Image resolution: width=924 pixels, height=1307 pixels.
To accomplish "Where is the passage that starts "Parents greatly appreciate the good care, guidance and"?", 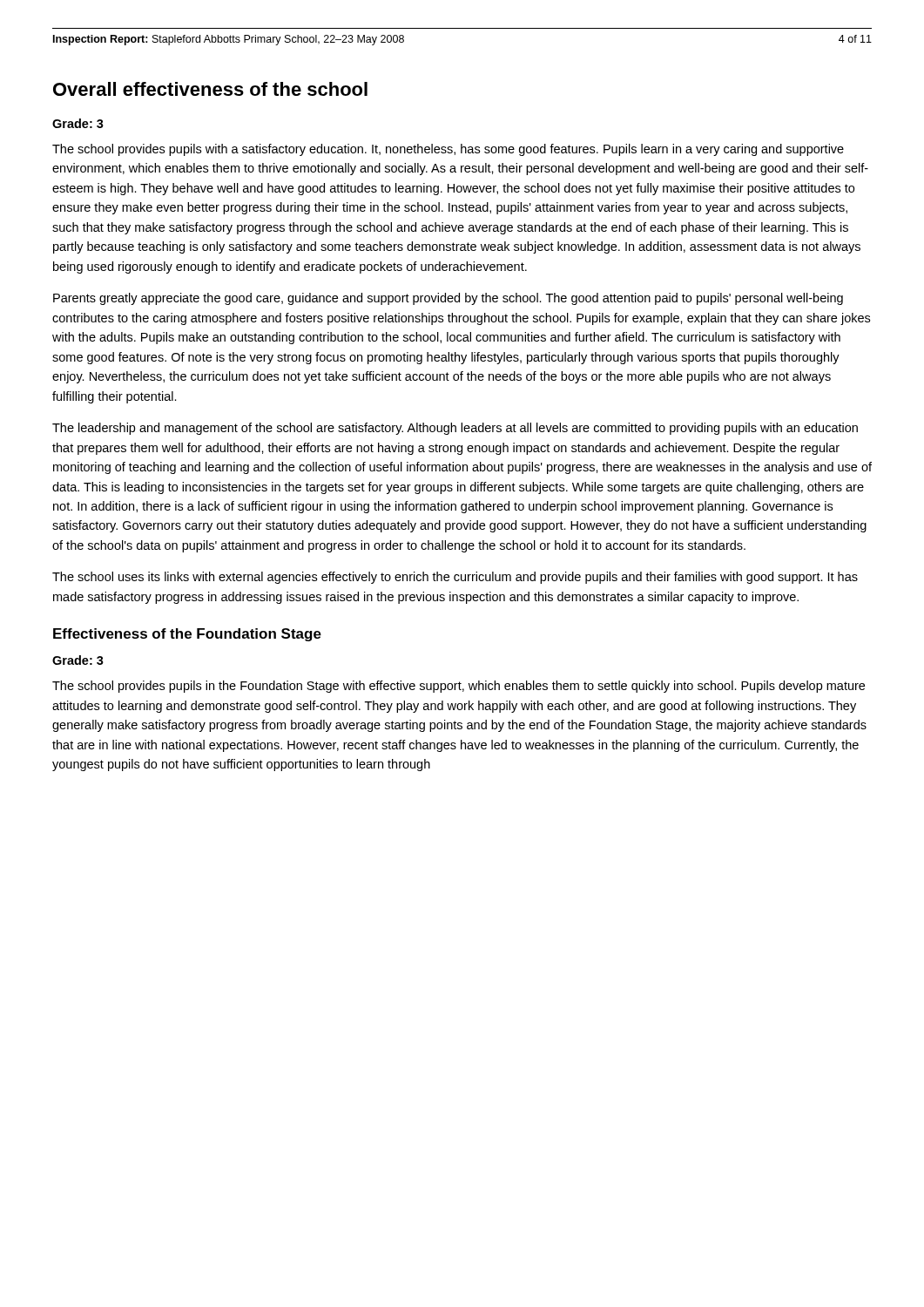I will [461, 347].
